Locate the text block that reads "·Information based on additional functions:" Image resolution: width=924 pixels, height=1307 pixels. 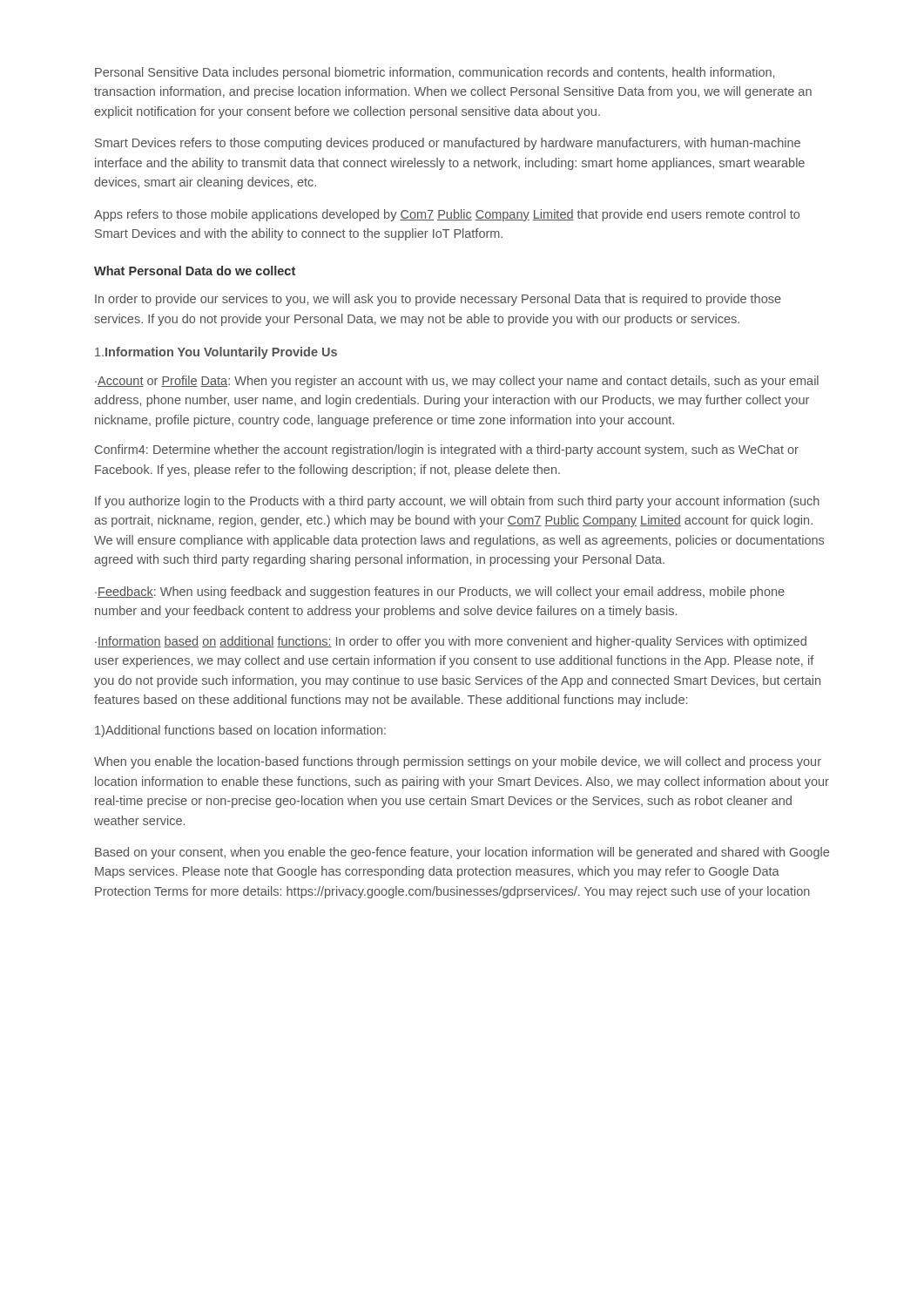(458, 670)
